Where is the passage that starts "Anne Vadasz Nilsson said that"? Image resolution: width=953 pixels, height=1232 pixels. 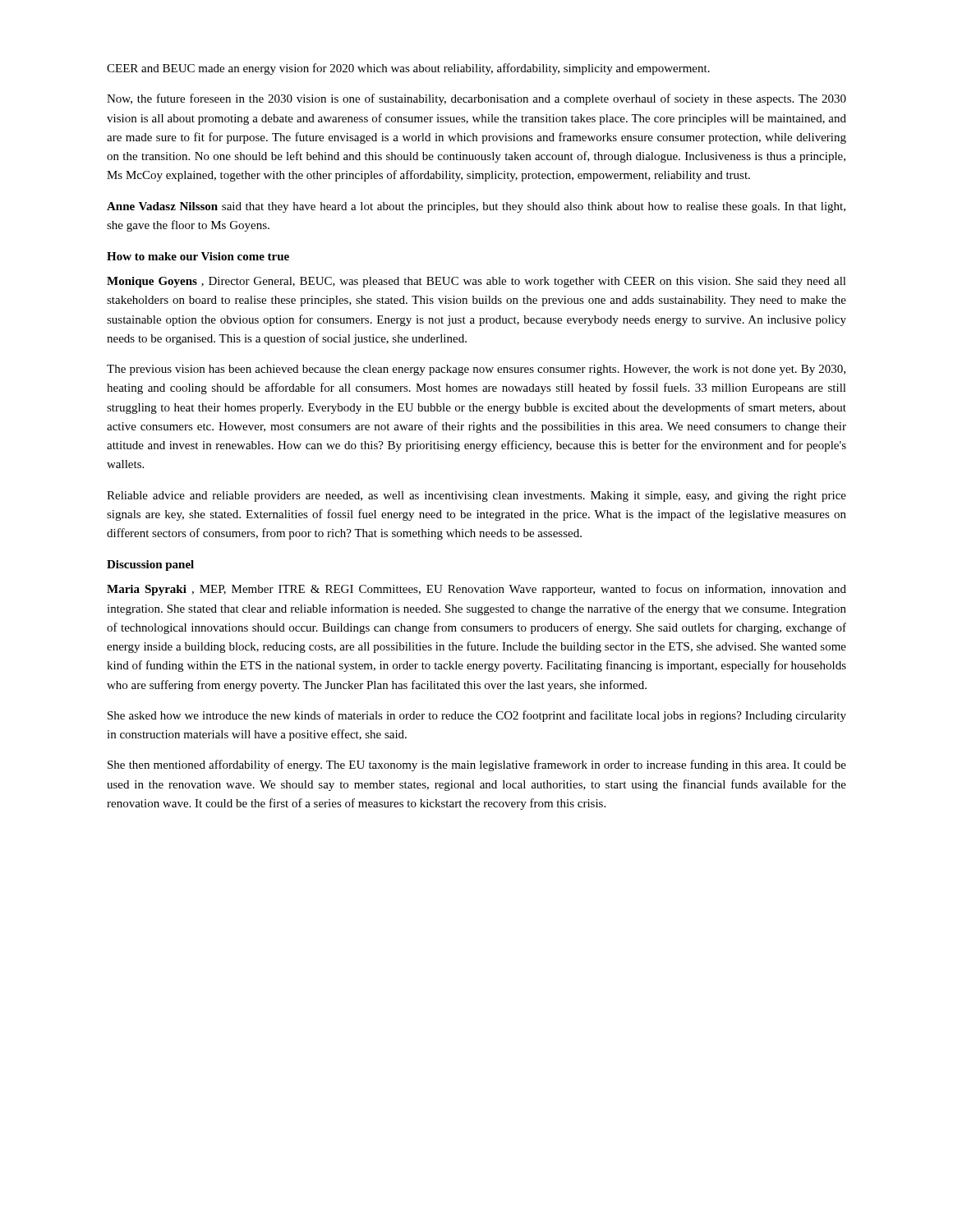pyautogui.click(x=476, y=215)
